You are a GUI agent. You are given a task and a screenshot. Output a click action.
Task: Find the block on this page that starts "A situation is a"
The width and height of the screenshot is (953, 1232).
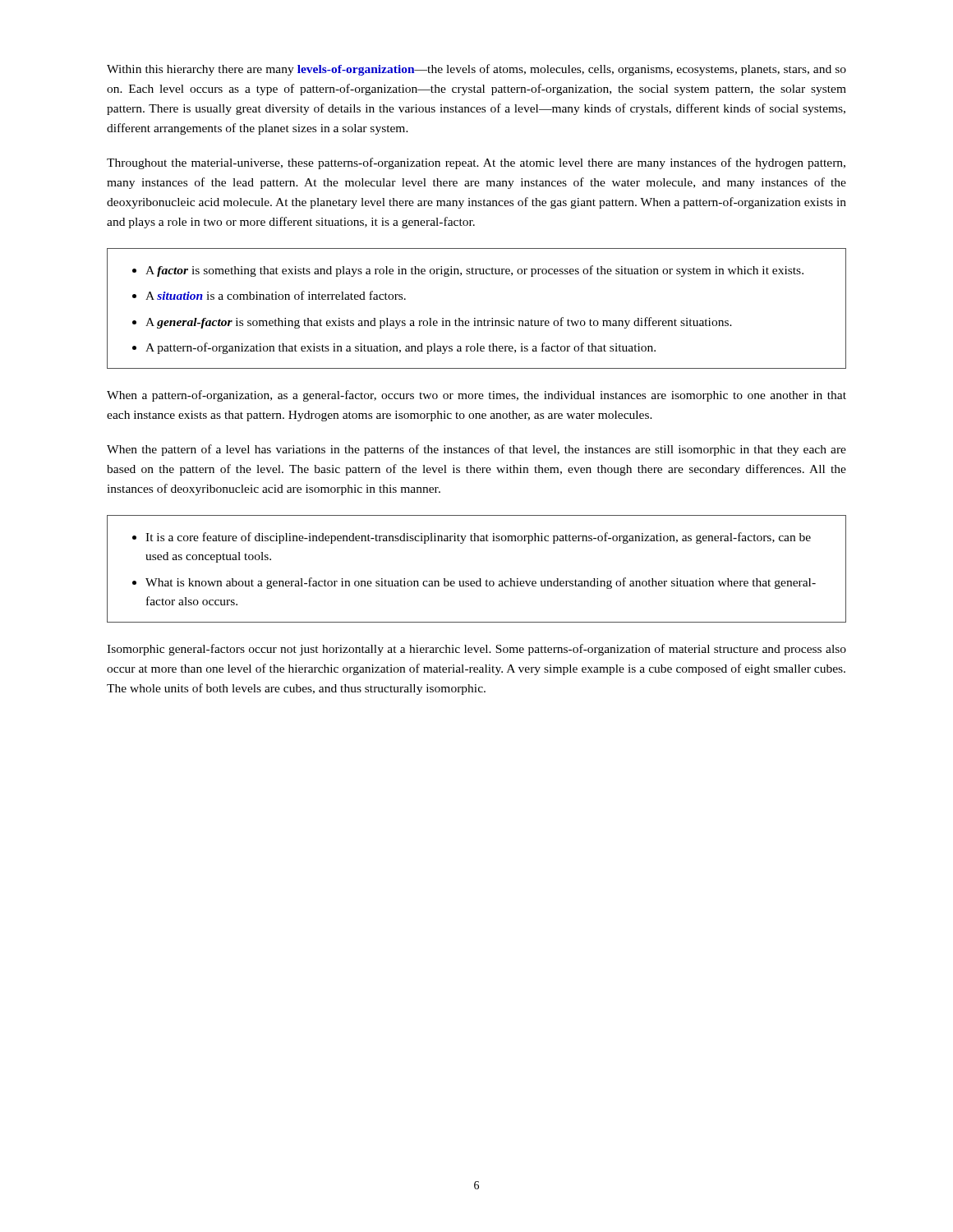(276, 296)
